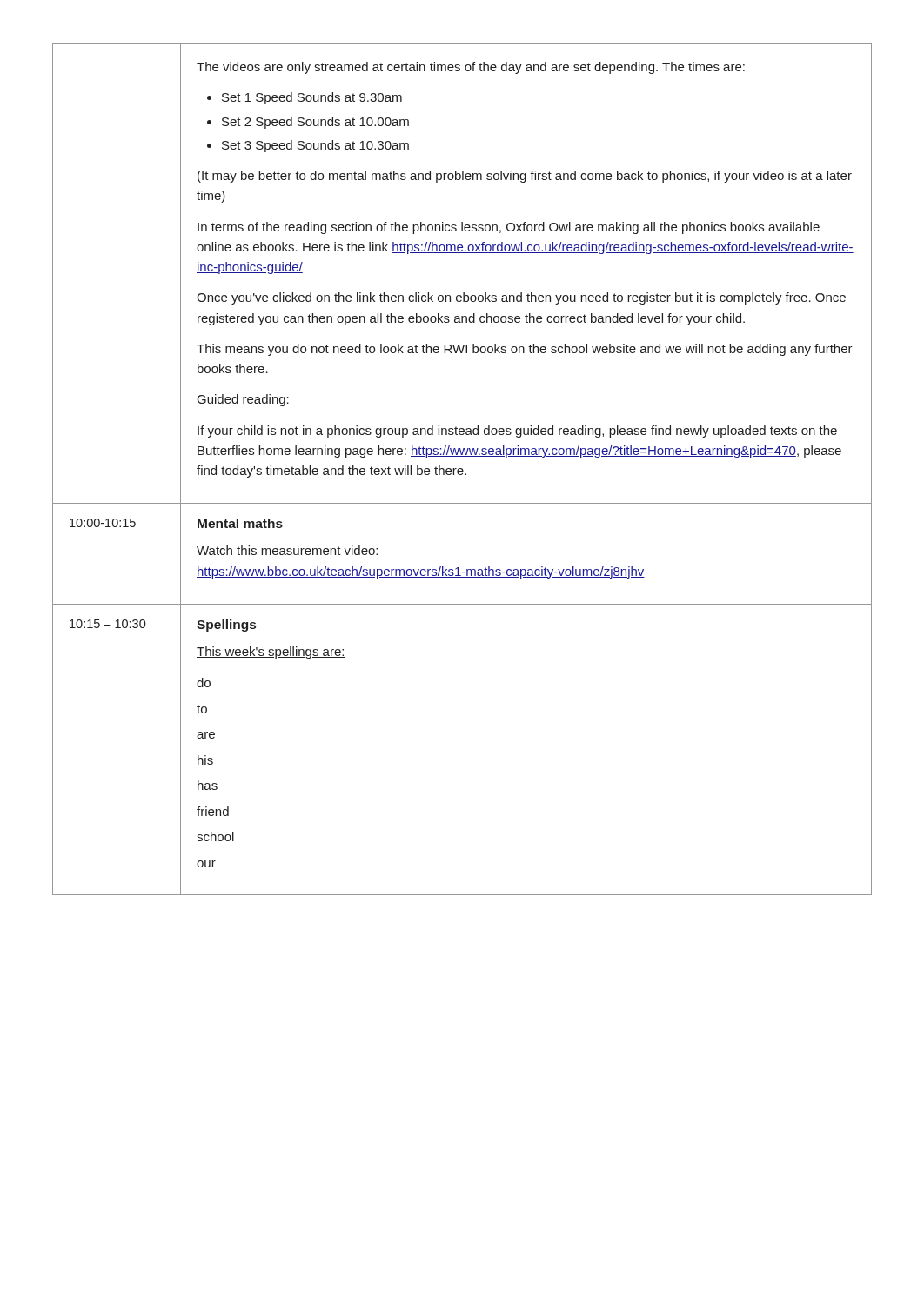Find the text block that says "The videos are only streamed at"

[x=526, y=67]
